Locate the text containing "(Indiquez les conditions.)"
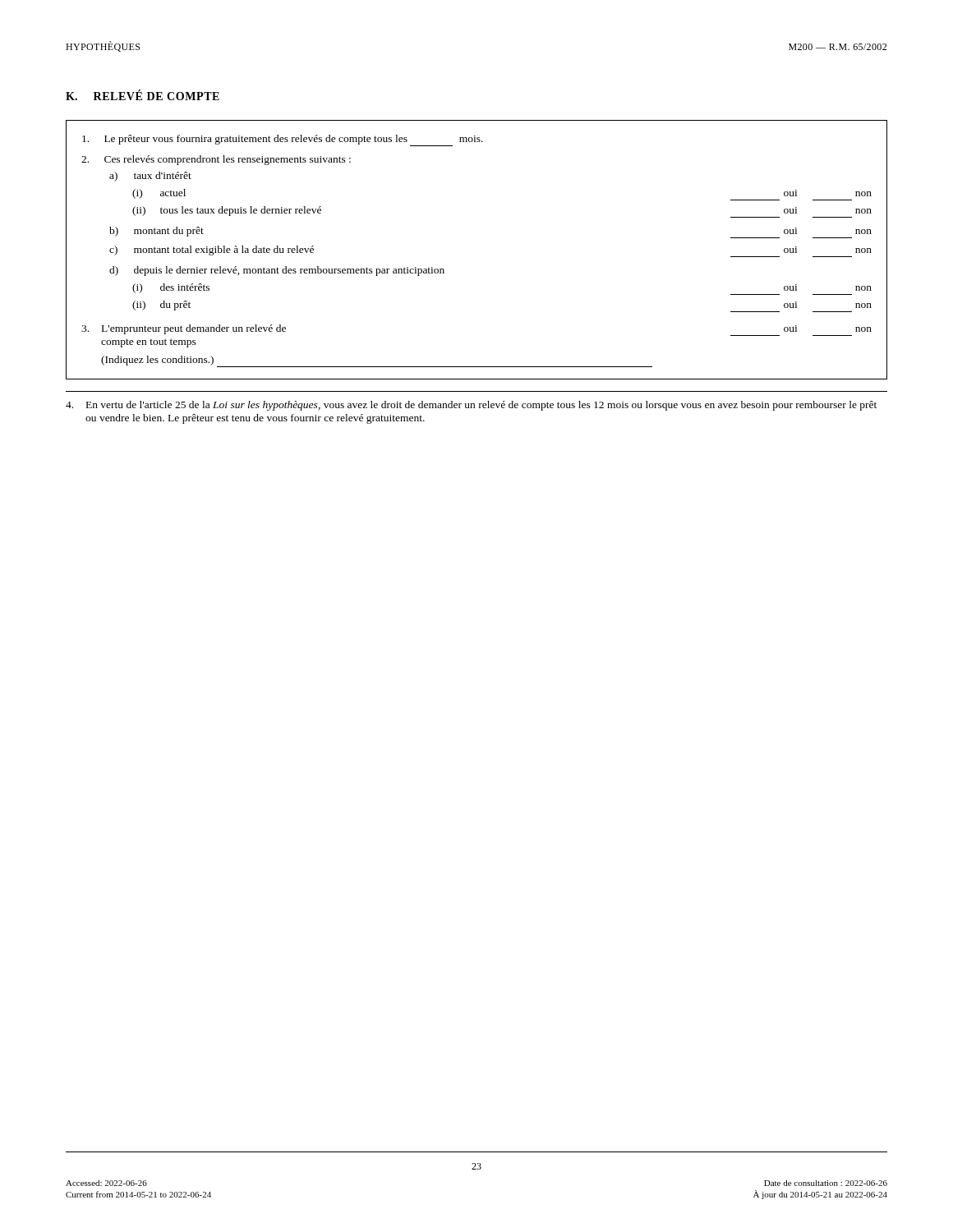953x1232 pixels. coord(377,360)
